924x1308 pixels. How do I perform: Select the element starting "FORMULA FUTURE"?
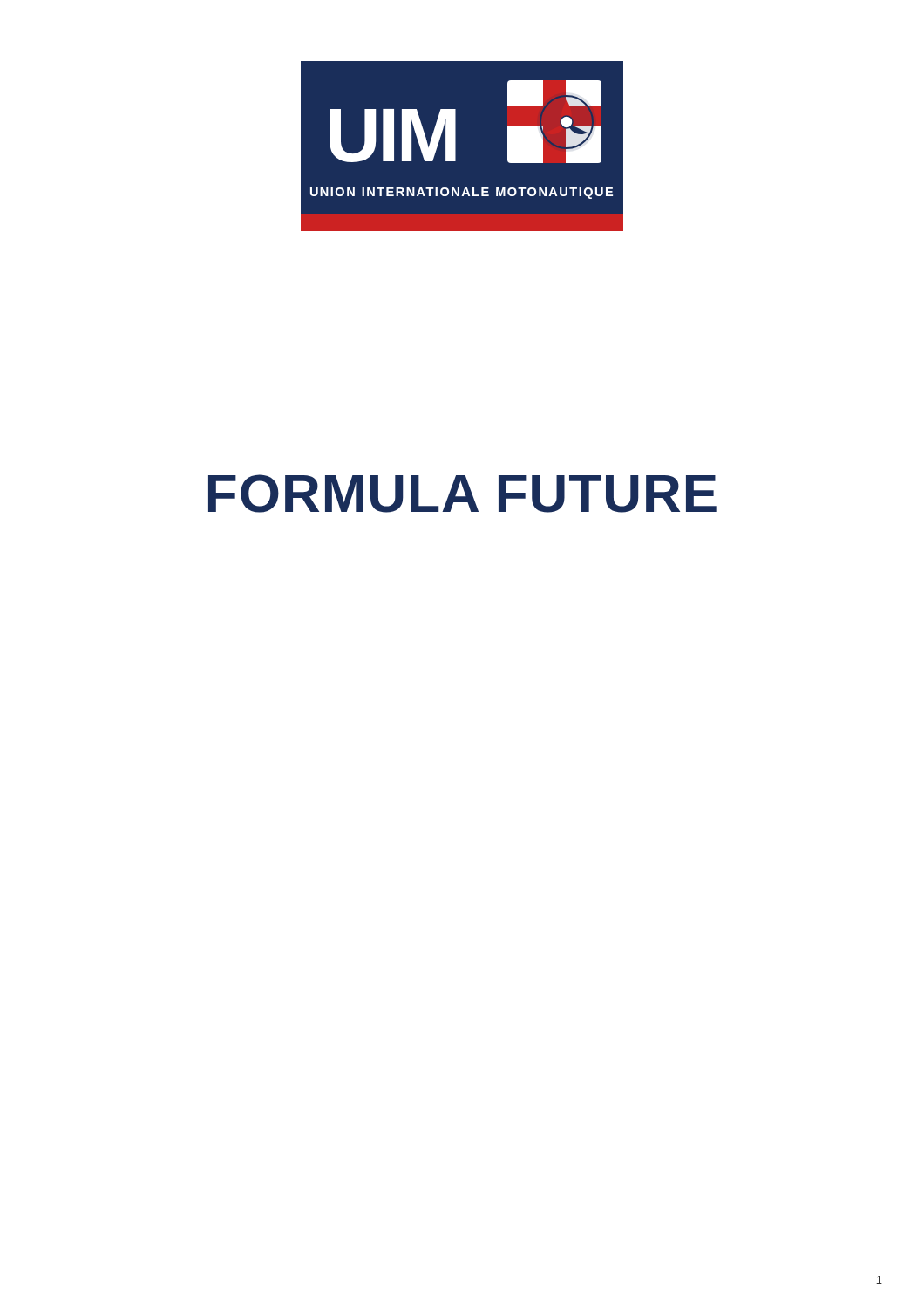[462, 493]
